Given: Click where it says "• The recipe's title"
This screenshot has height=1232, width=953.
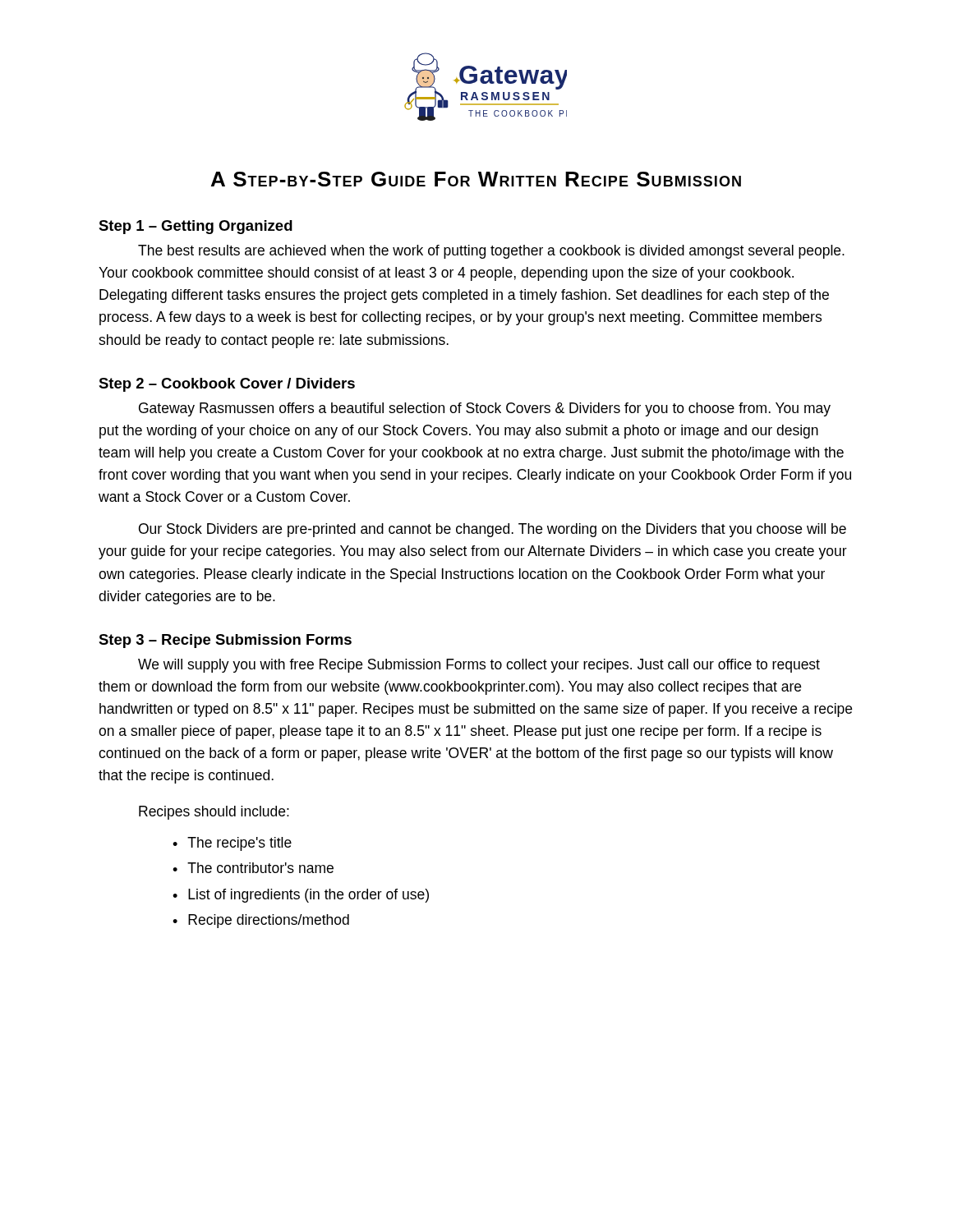Looking at the screenshot, I should click(232, 844).
